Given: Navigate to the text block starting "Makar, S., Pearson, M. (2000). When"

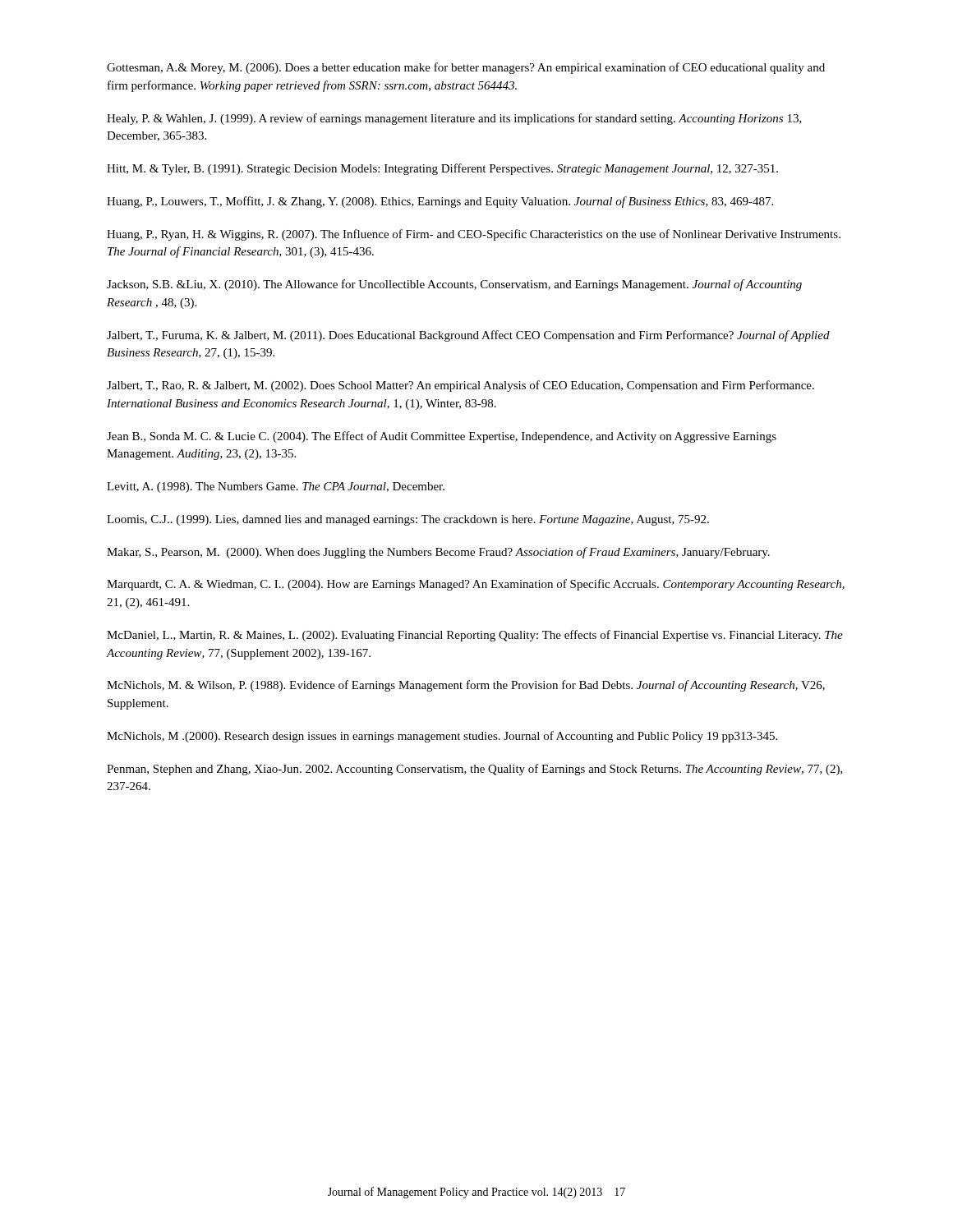Looking at the screenshot, I should tap(439, 552).
